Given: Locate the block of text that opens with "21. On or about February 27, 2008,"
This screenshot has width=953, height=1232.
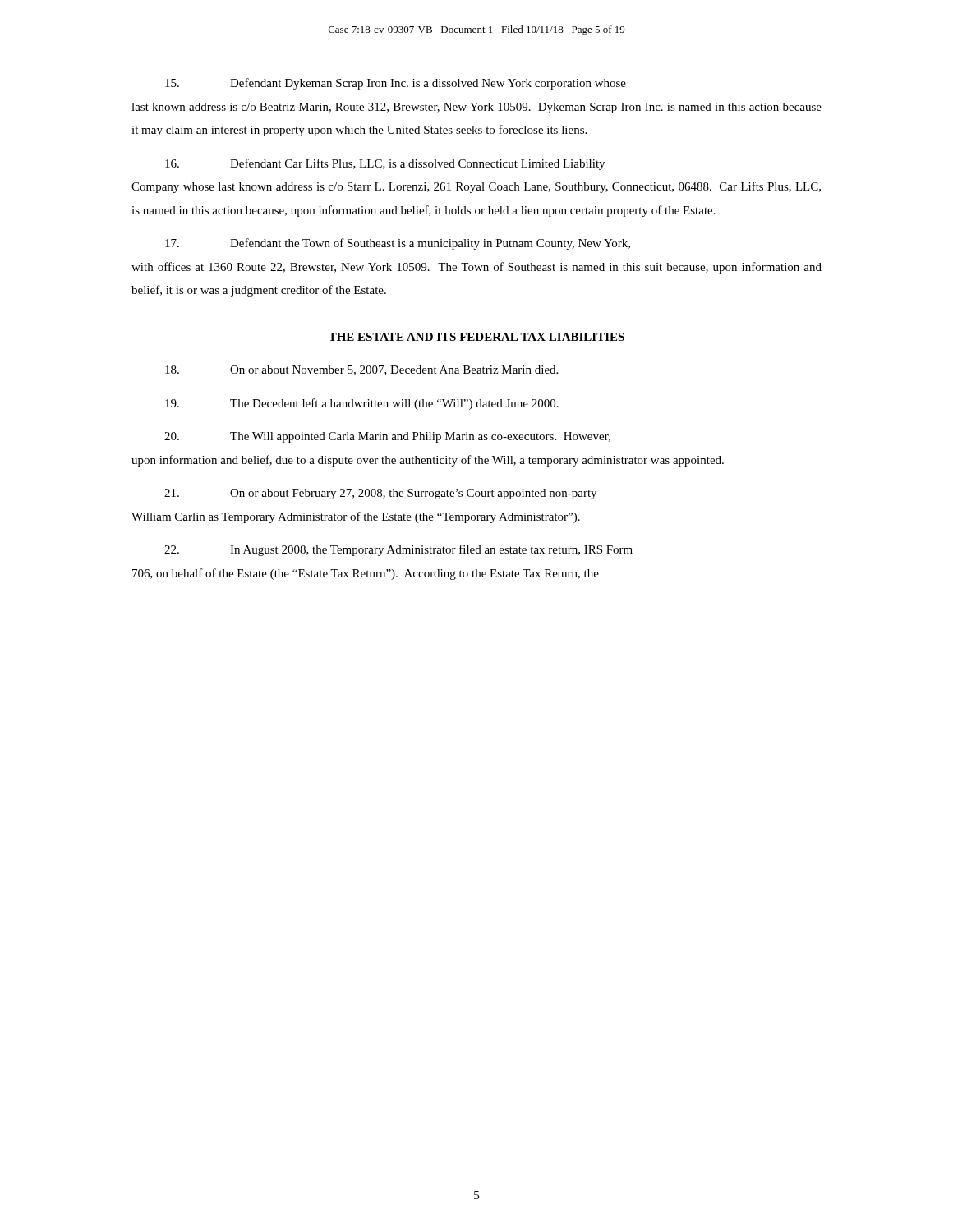Looking at the screenshot, I should pyautogui.click(x=476, y=505).
